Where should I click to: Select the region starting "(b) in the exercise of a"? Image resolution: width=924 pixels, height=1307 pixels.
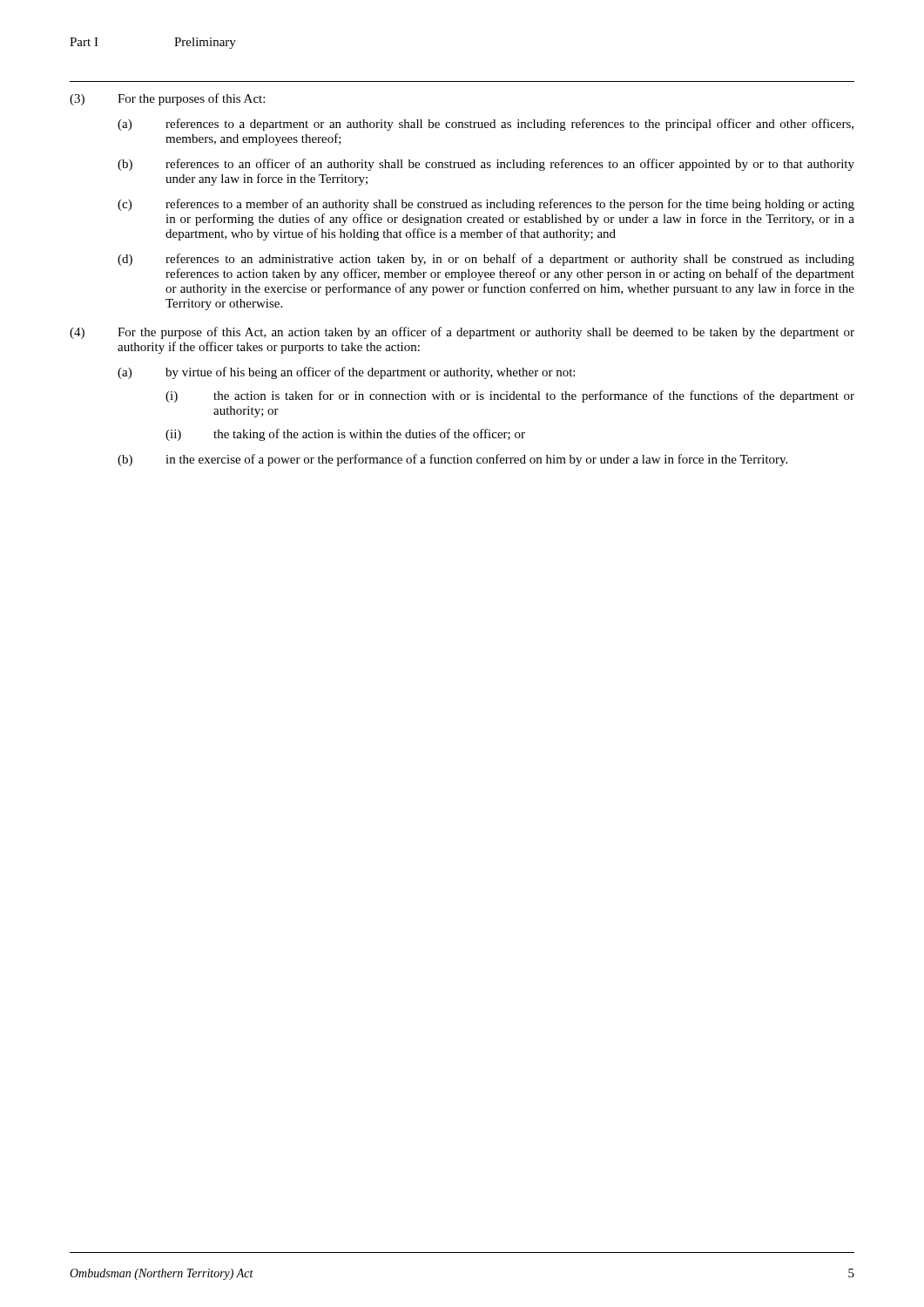pos(486,460)
